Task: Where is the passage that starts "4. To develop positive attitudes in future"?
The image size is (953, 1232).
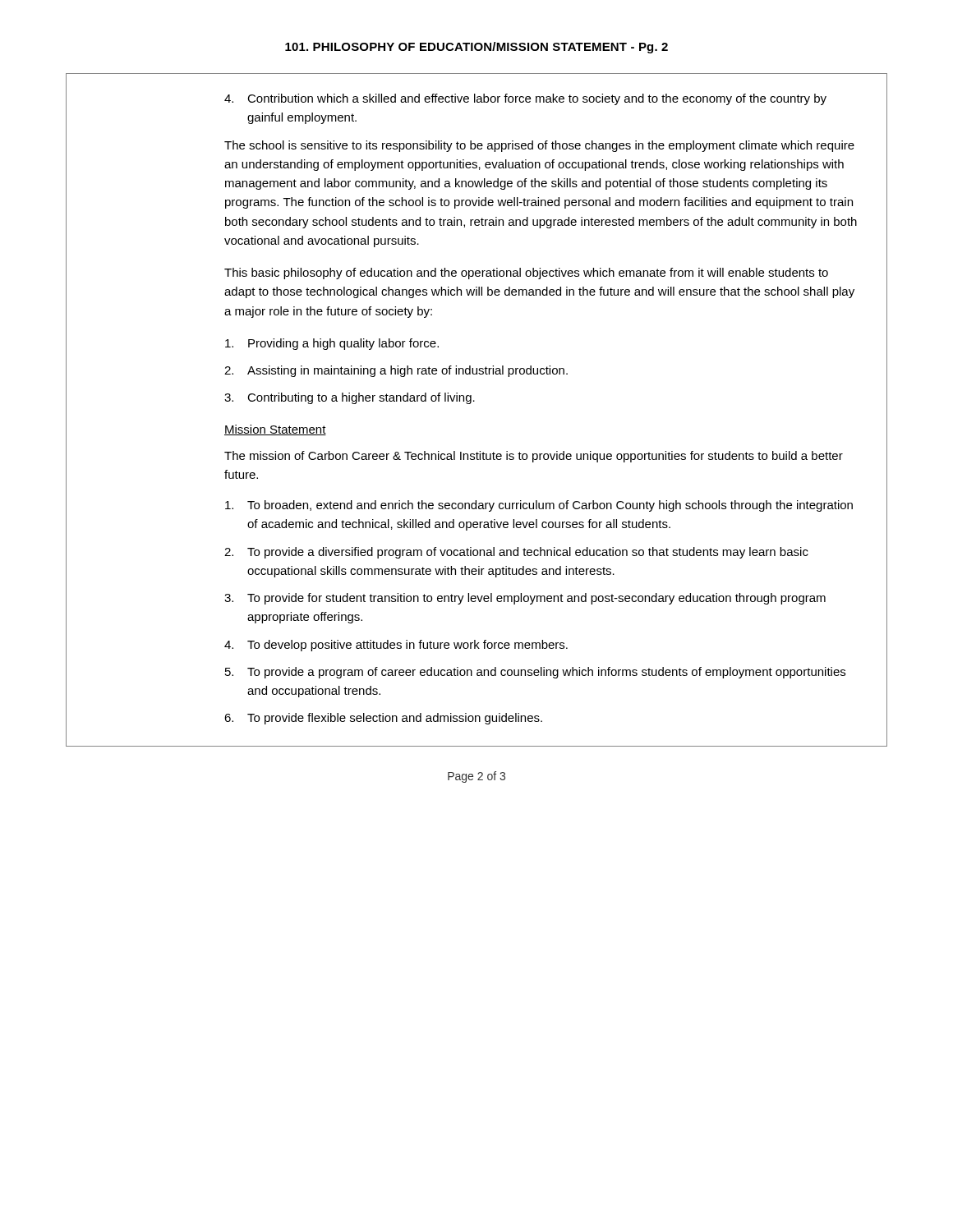Action: (542, 644)
